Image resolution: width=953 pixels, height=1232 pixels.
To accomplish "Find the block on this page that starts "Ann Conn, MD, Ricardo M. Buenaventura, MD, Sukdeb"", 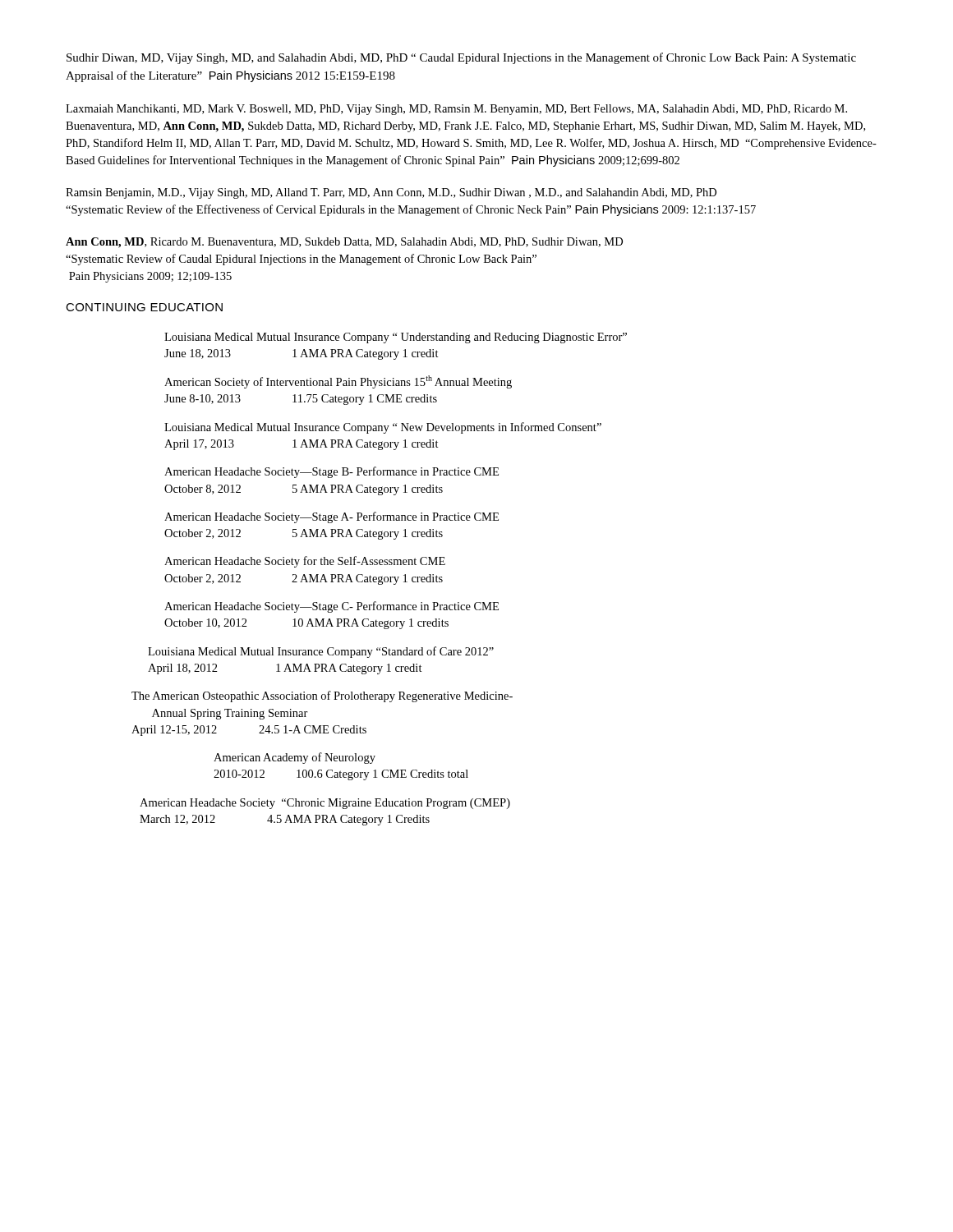I will click(345, 258).
